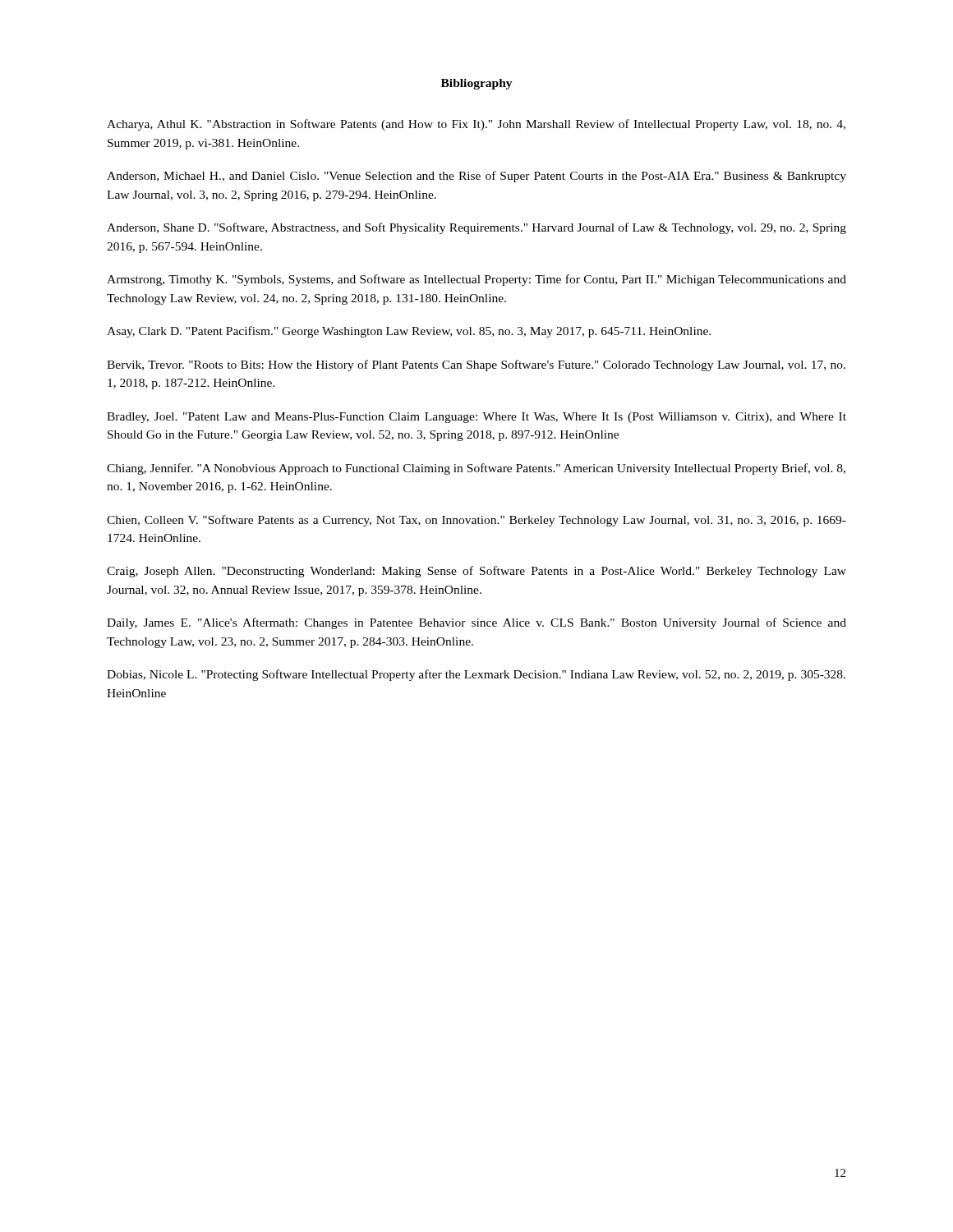This screenshot has height=1232, width=953.
Task: Point to the block starting "Chien, Colleen V. "Software Patents as a Currency,"
Action: click(x=476, y=528)
